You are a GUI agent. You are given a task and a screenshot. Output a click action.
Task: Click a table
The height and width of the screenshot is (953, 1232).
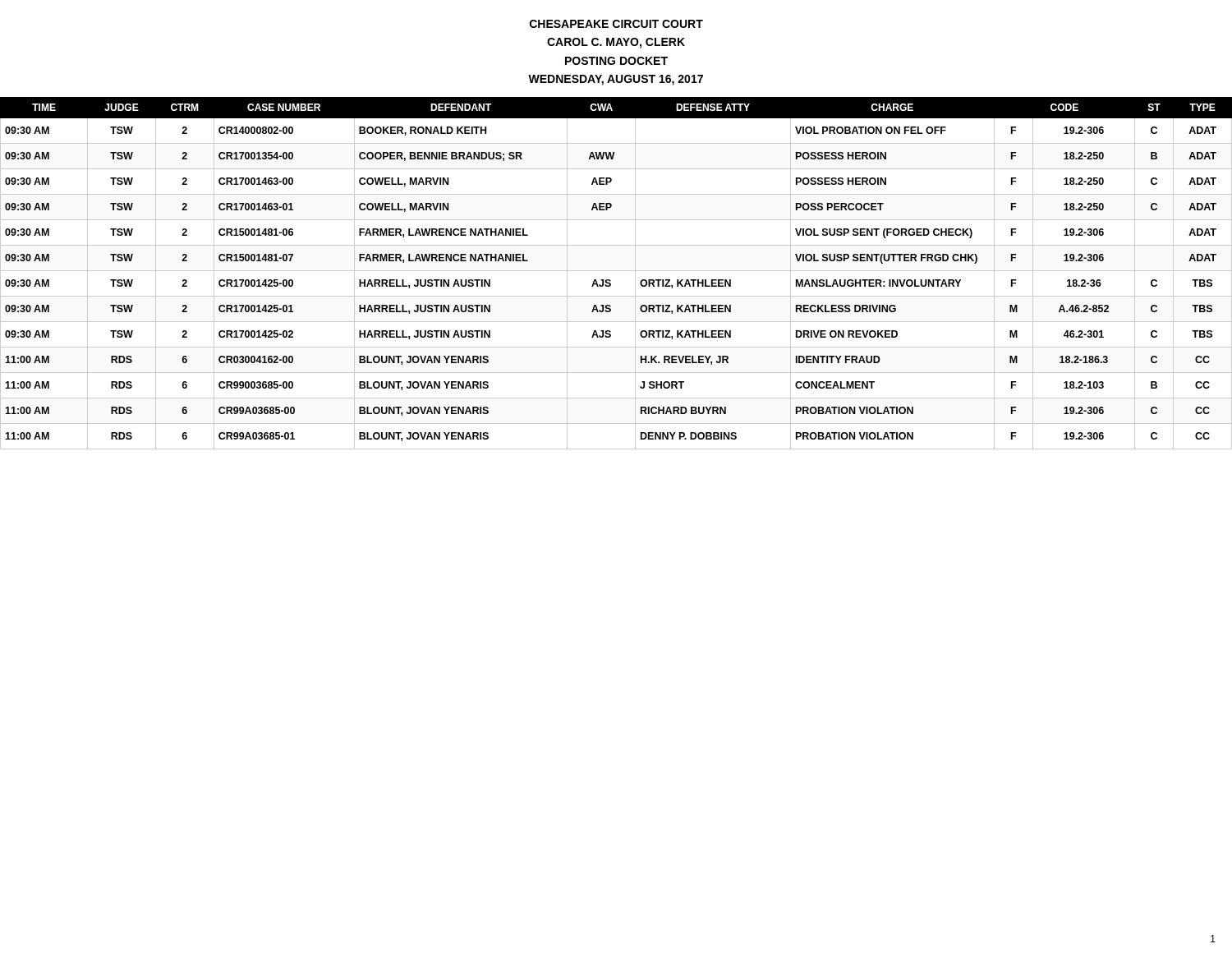(616, 273)
